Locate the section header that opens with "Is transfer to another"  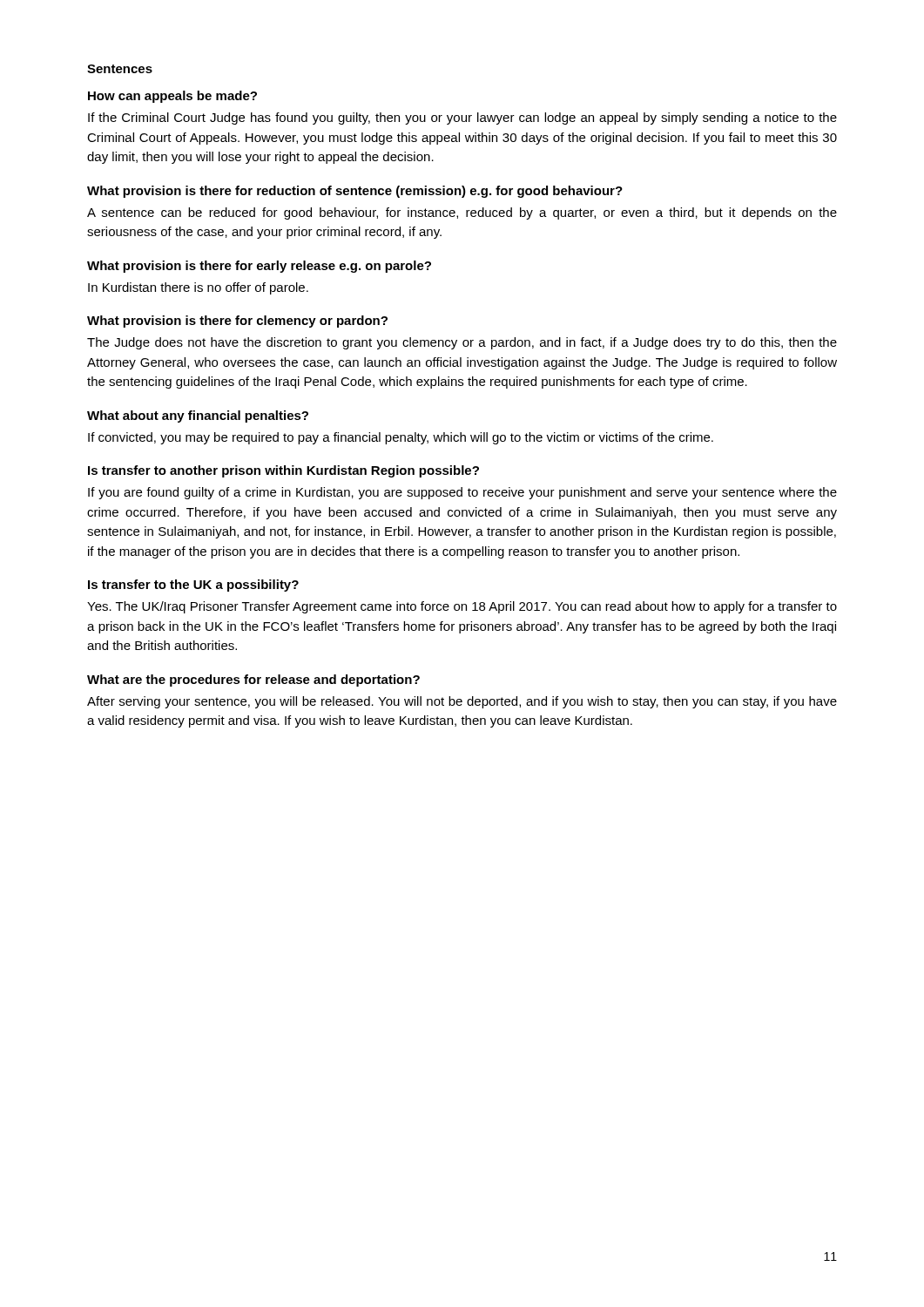coord(283,470)
